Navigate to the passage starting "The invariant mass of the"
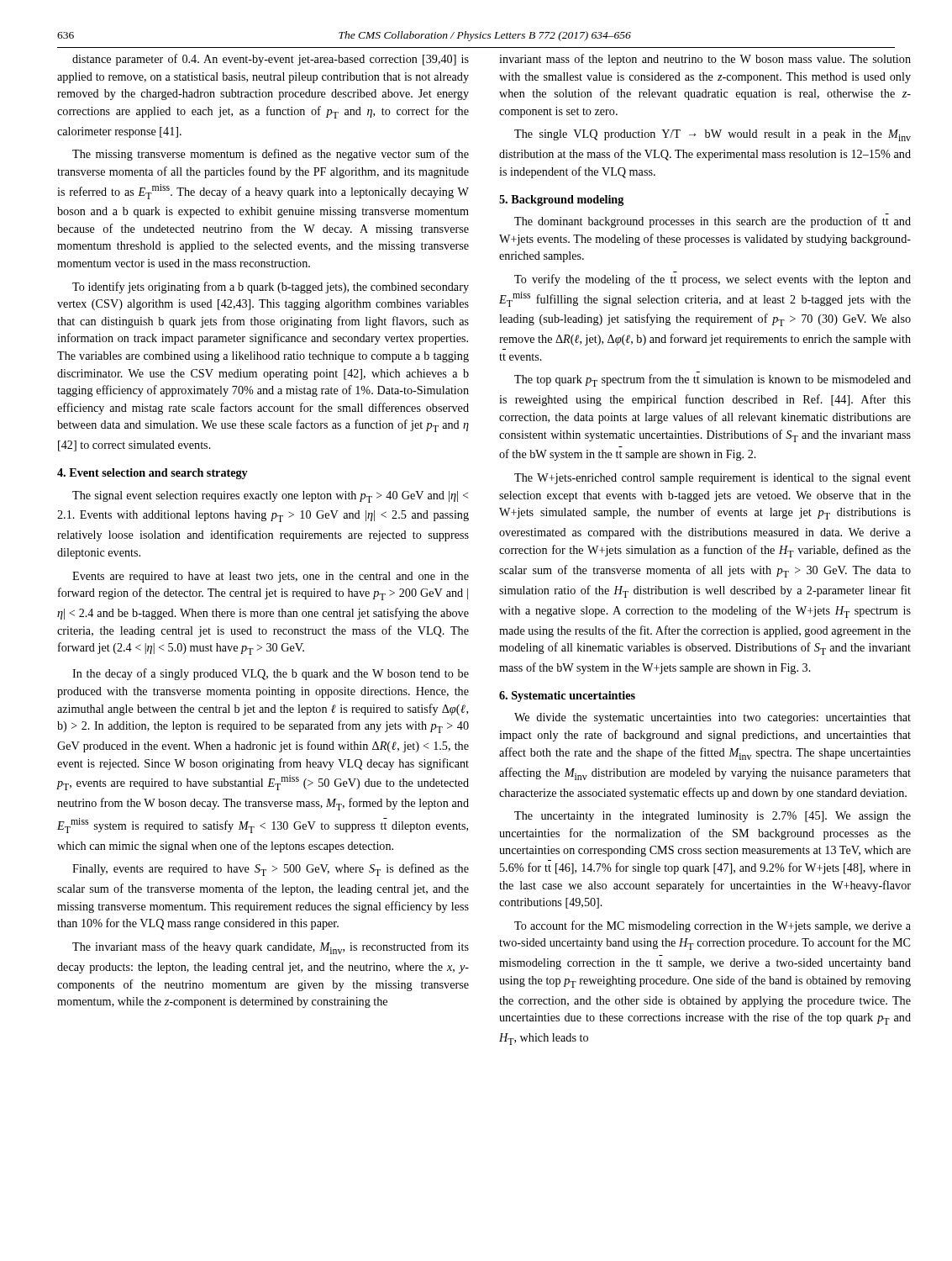Image resolution: width=952 pixels, height=1261 pixels. (263, 974)
